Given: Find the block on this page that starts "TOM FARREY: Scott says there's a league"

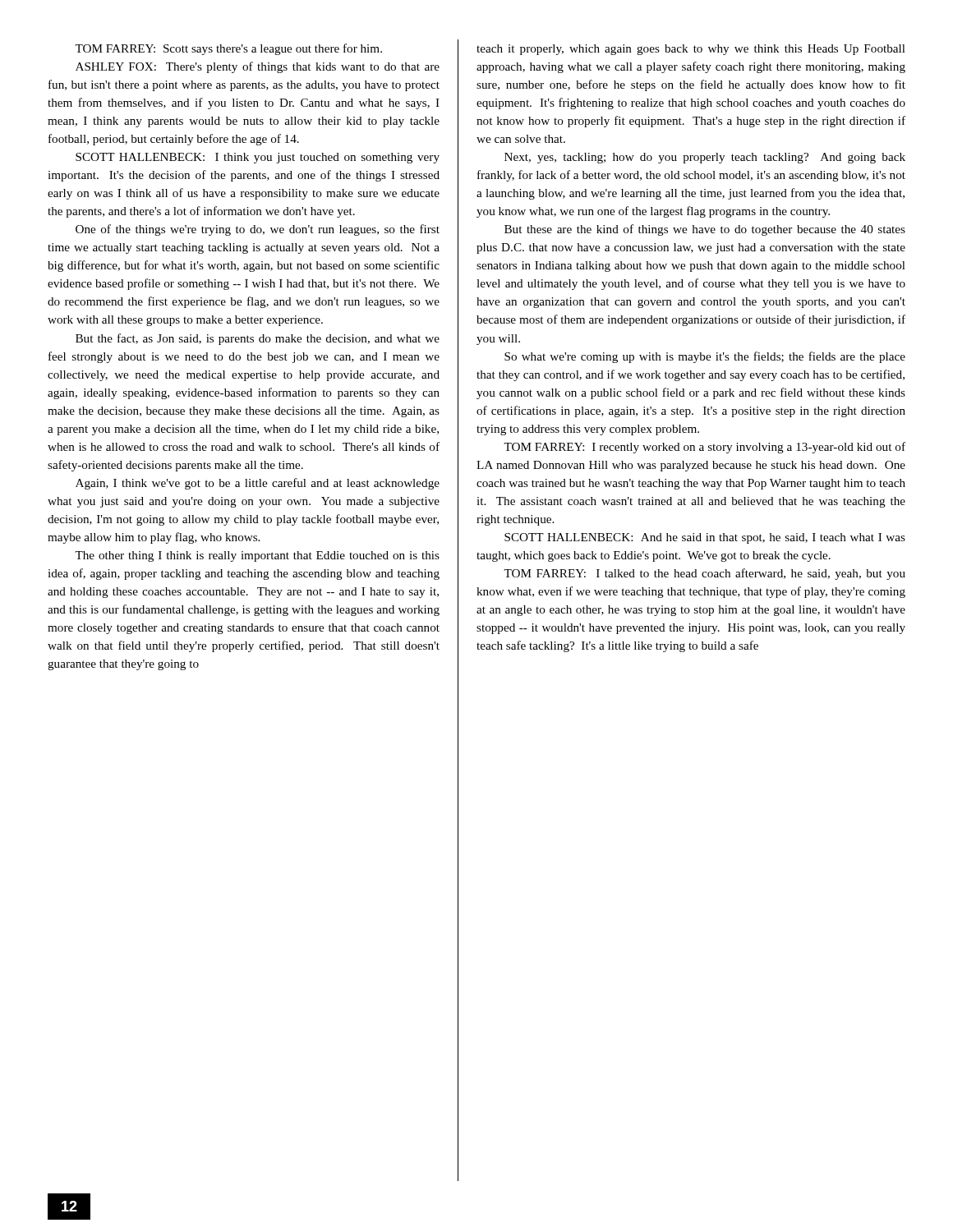Looking at the screenshot, I should [244, 356].
